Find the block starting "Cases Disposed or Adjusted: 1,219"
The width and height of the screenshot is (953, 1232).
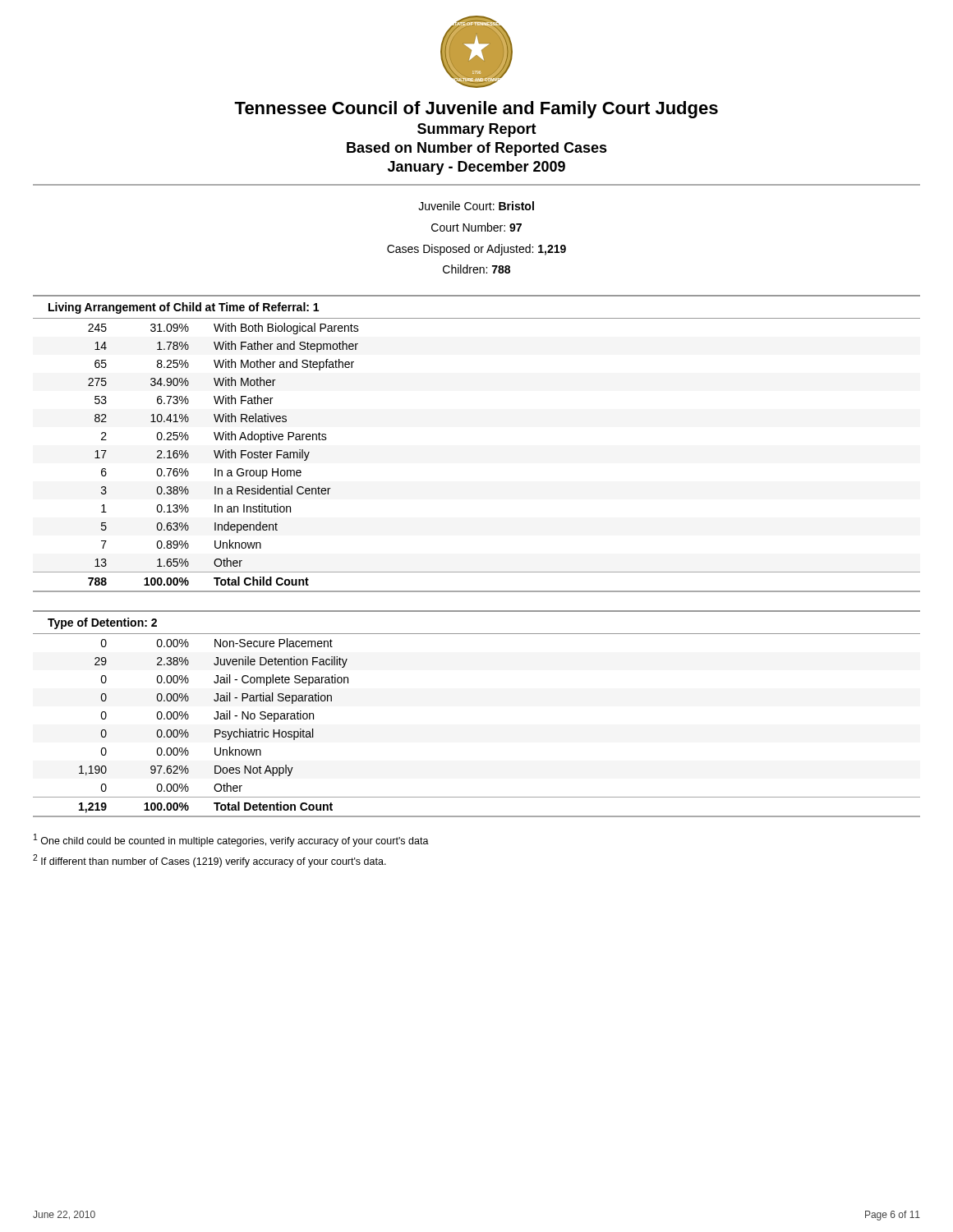pyautogui.click(x=476, y=249)
